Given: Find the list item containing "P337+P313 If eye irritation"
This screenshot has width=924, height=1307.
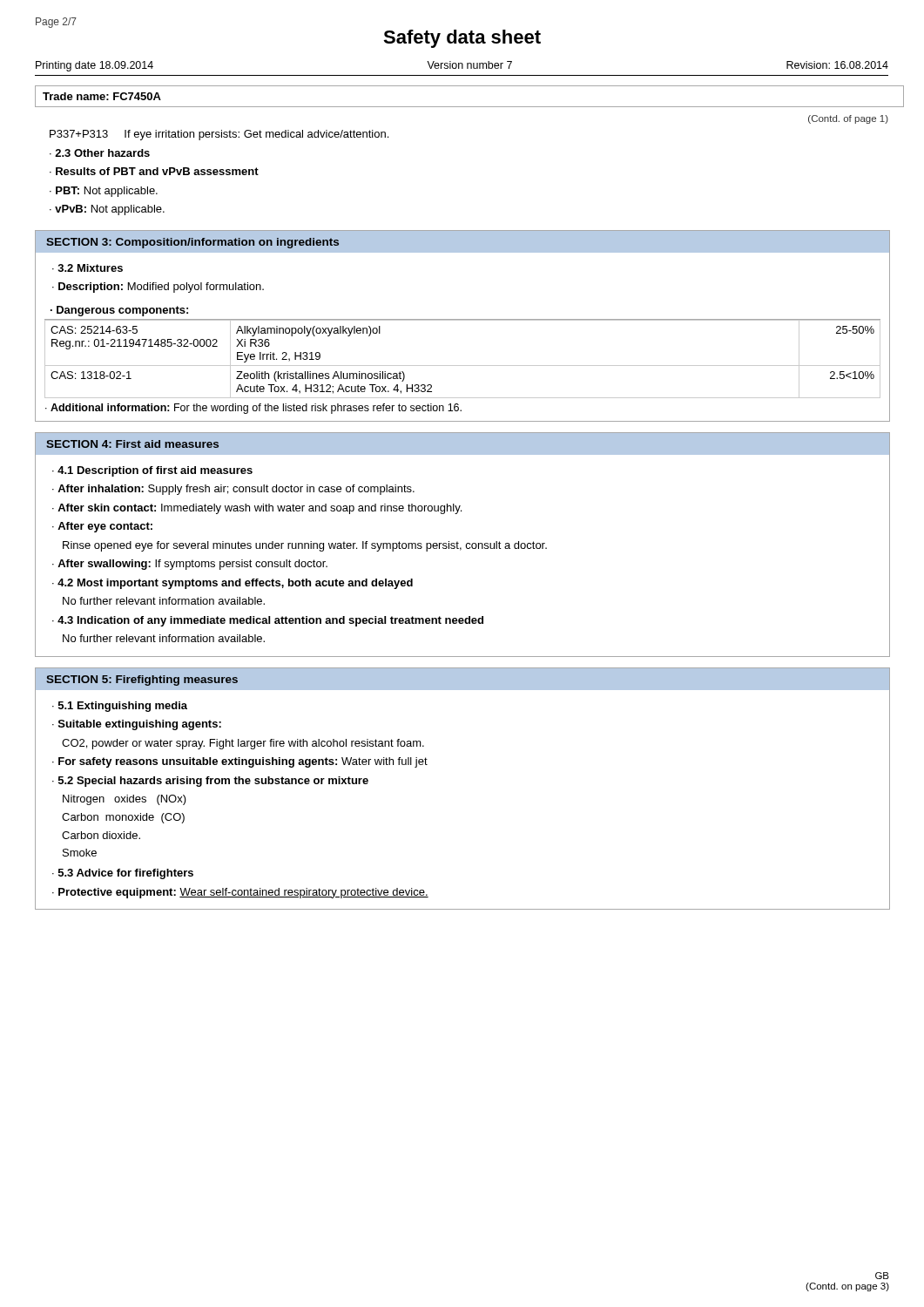Looking at the screenshot, I should click(219, 134).
